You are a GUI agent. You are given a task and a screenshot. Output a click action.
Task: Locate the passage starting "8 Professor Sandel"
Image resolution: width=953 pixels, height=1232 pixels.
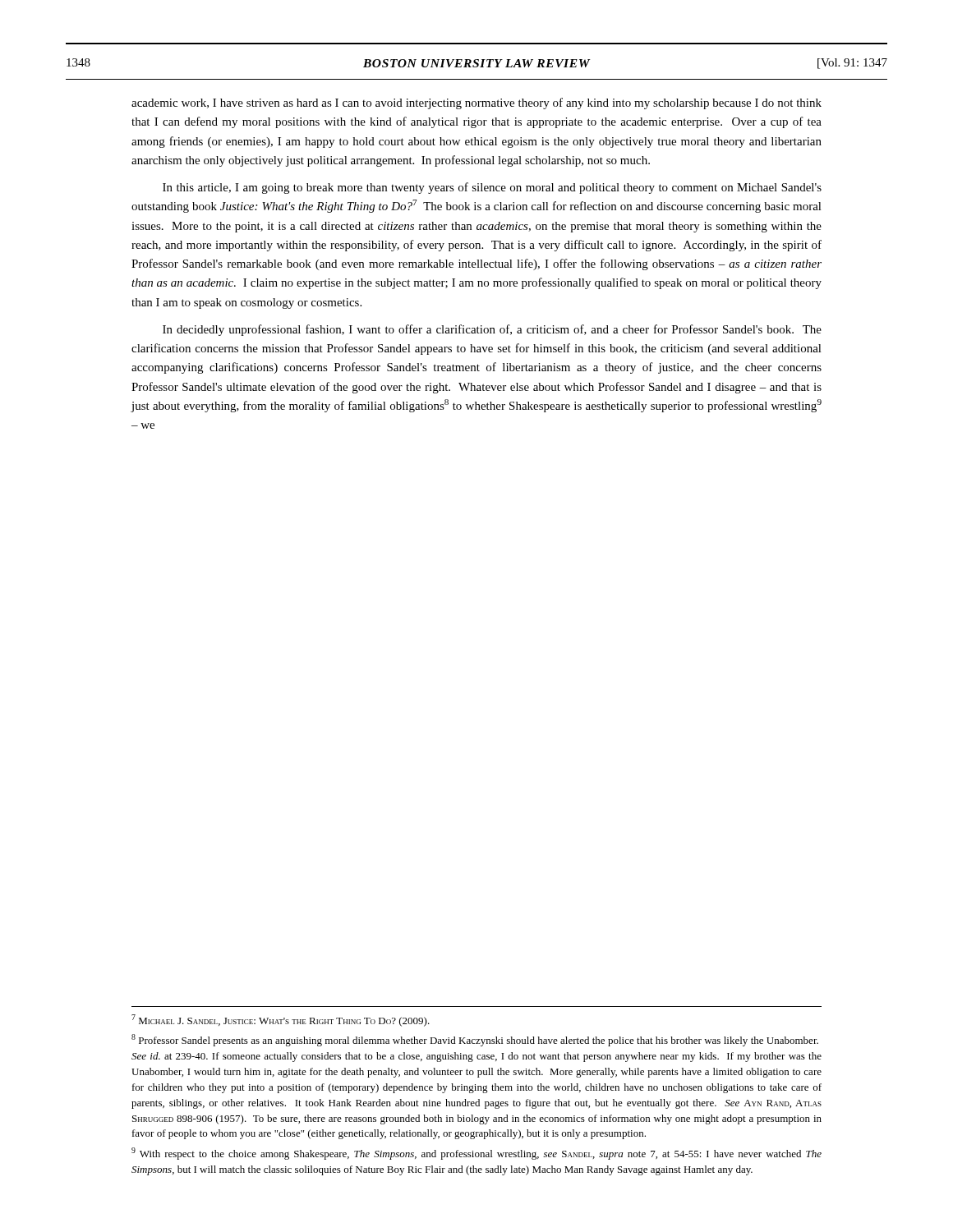pyautogui.click(x=476, y=1088)
